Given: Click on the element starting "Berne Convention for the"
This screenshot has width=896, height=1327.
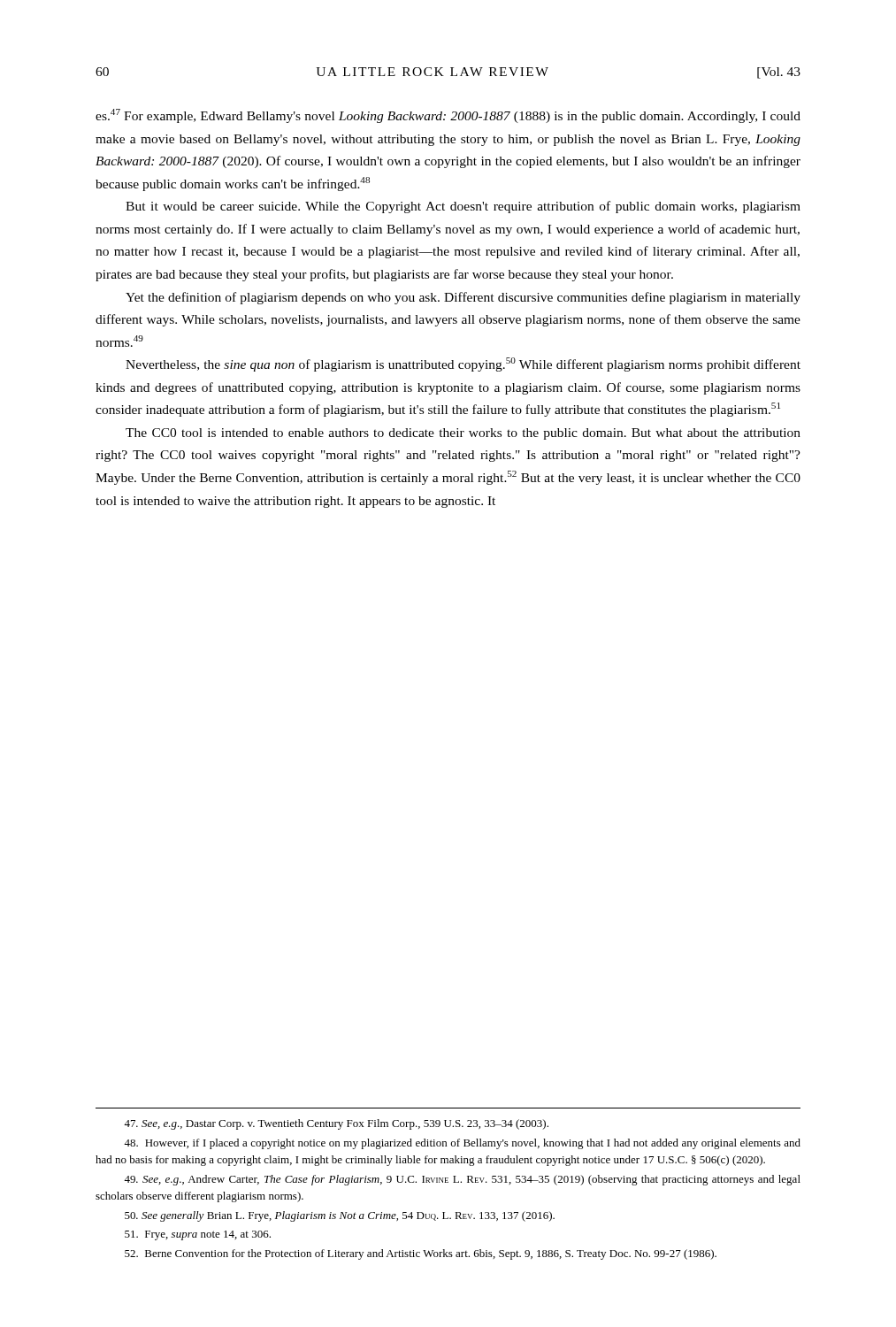Looking at the screenshot, I should pos(448,1253).
